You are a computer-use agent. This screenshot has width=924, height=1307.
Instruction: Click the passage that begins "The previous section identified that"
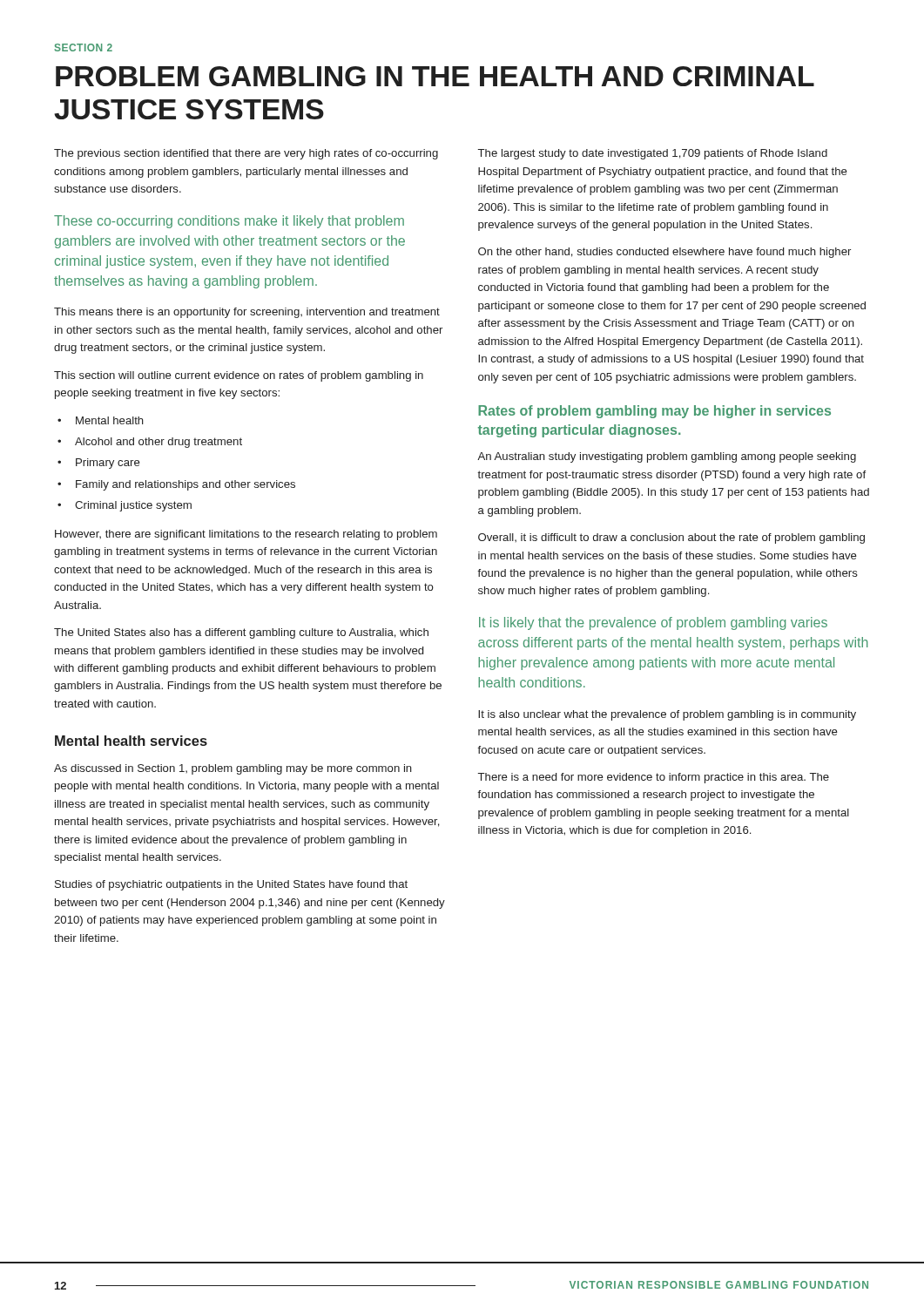(250, 172)
